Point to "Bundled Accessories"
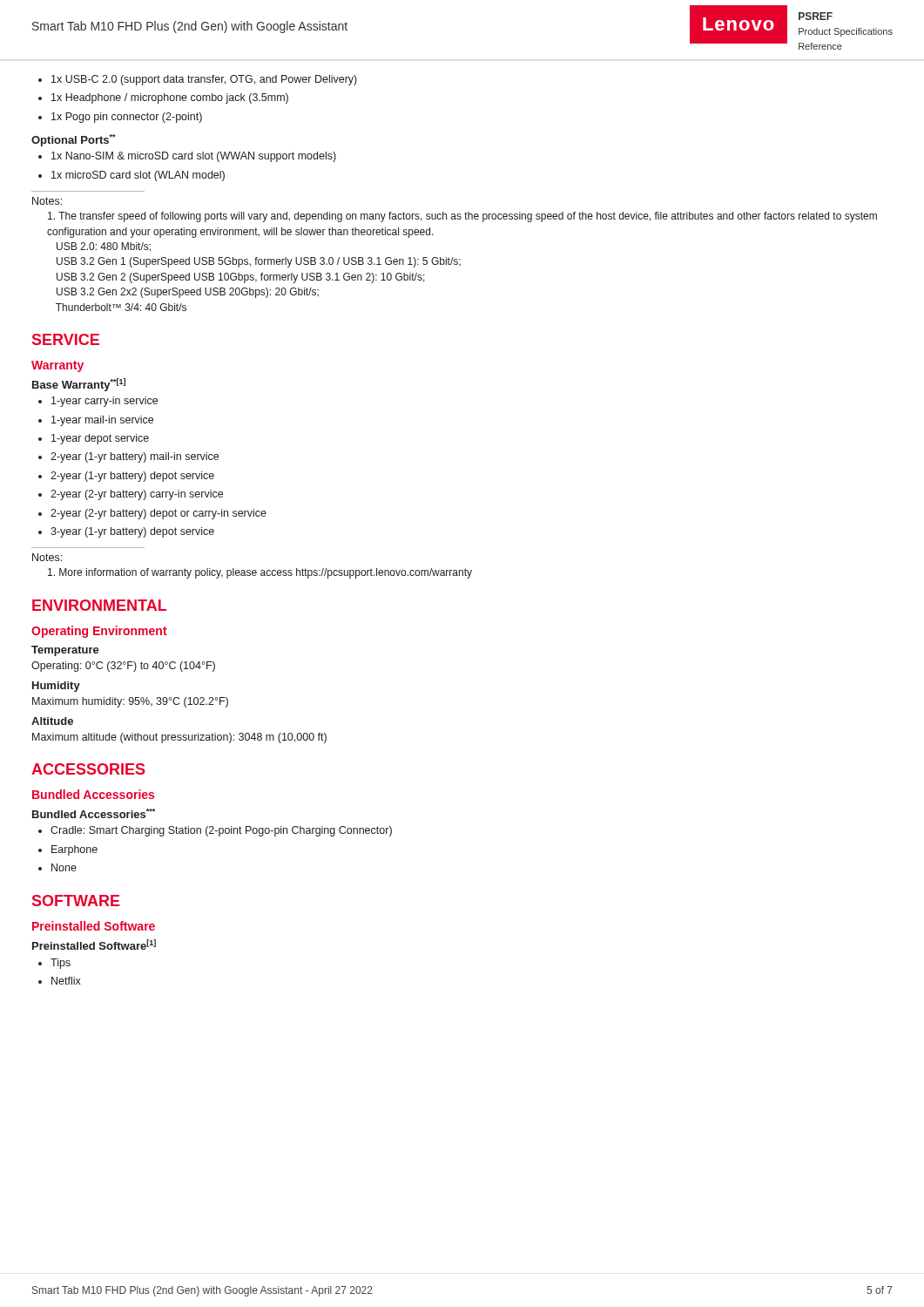Image resolution: width=924 pixels, height=1307 pixels. coord(93,795)
